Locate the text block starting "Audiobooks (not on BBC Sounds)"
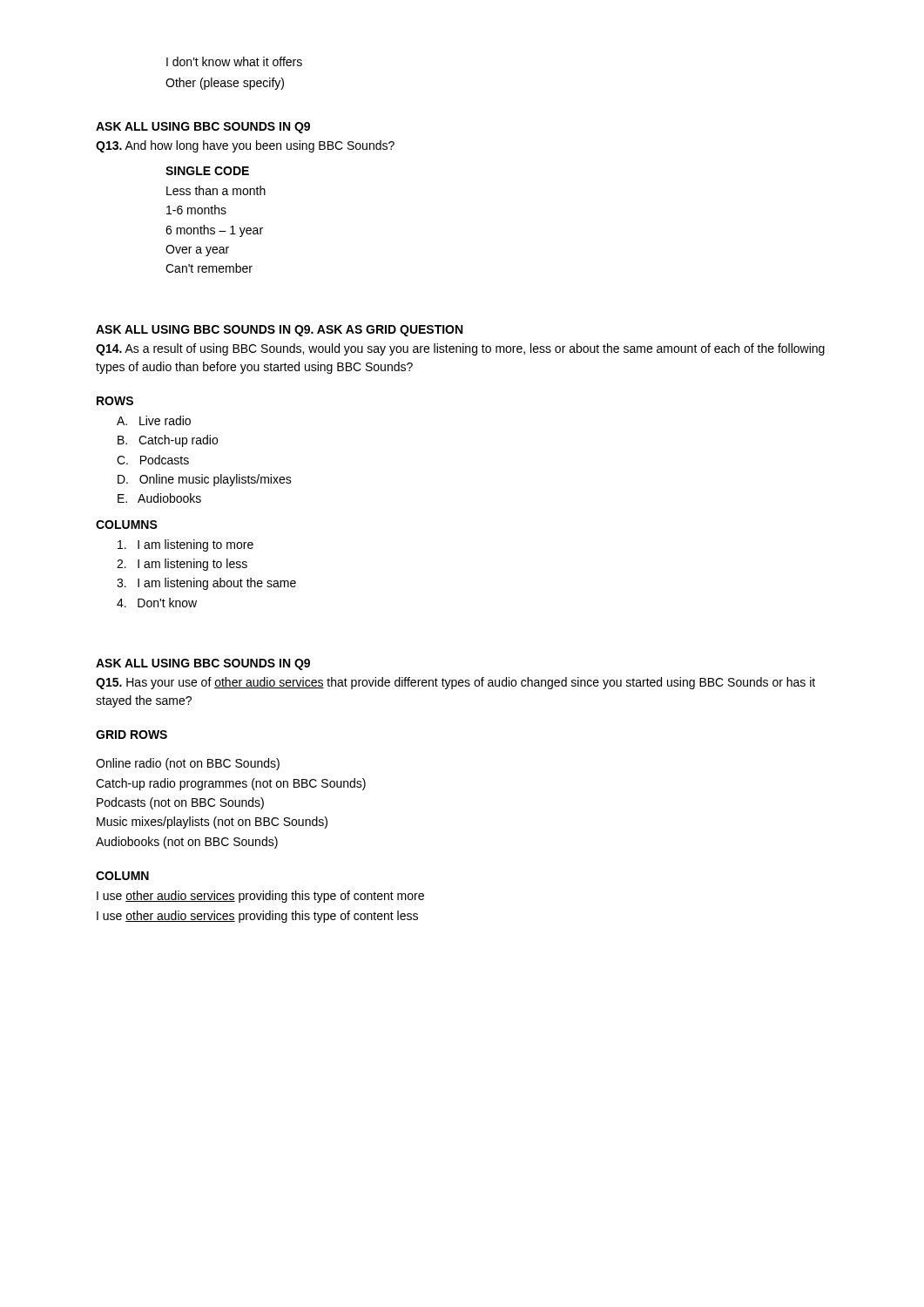The image size is (924, 1307). (187, 842)
